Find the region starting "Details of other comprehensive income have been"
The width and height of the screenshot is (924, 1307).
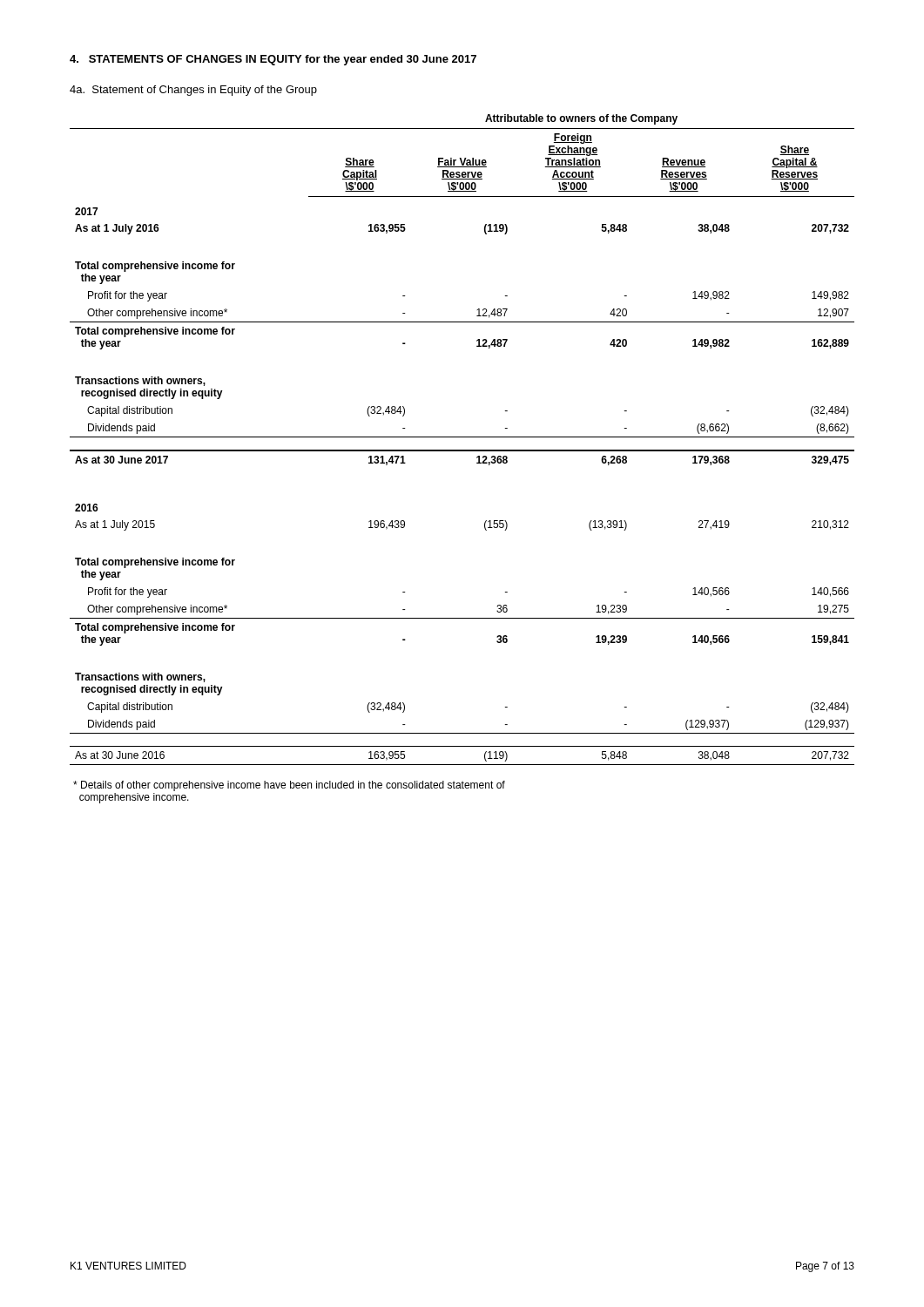[289, 791]
